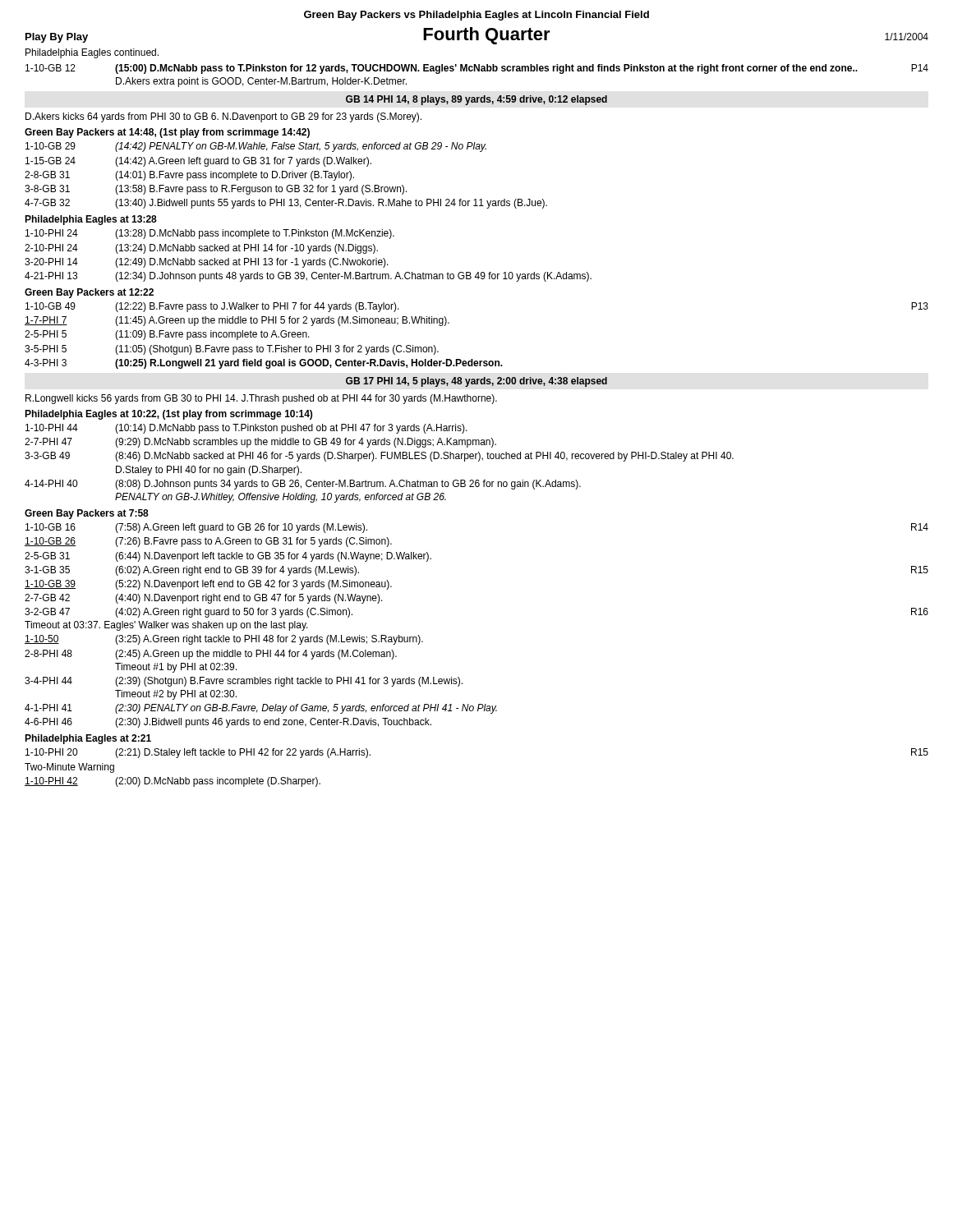Navigate to the text starting "1-10-GB 39 (5:22) N.Davenport left end to GB"

point(208,585)
